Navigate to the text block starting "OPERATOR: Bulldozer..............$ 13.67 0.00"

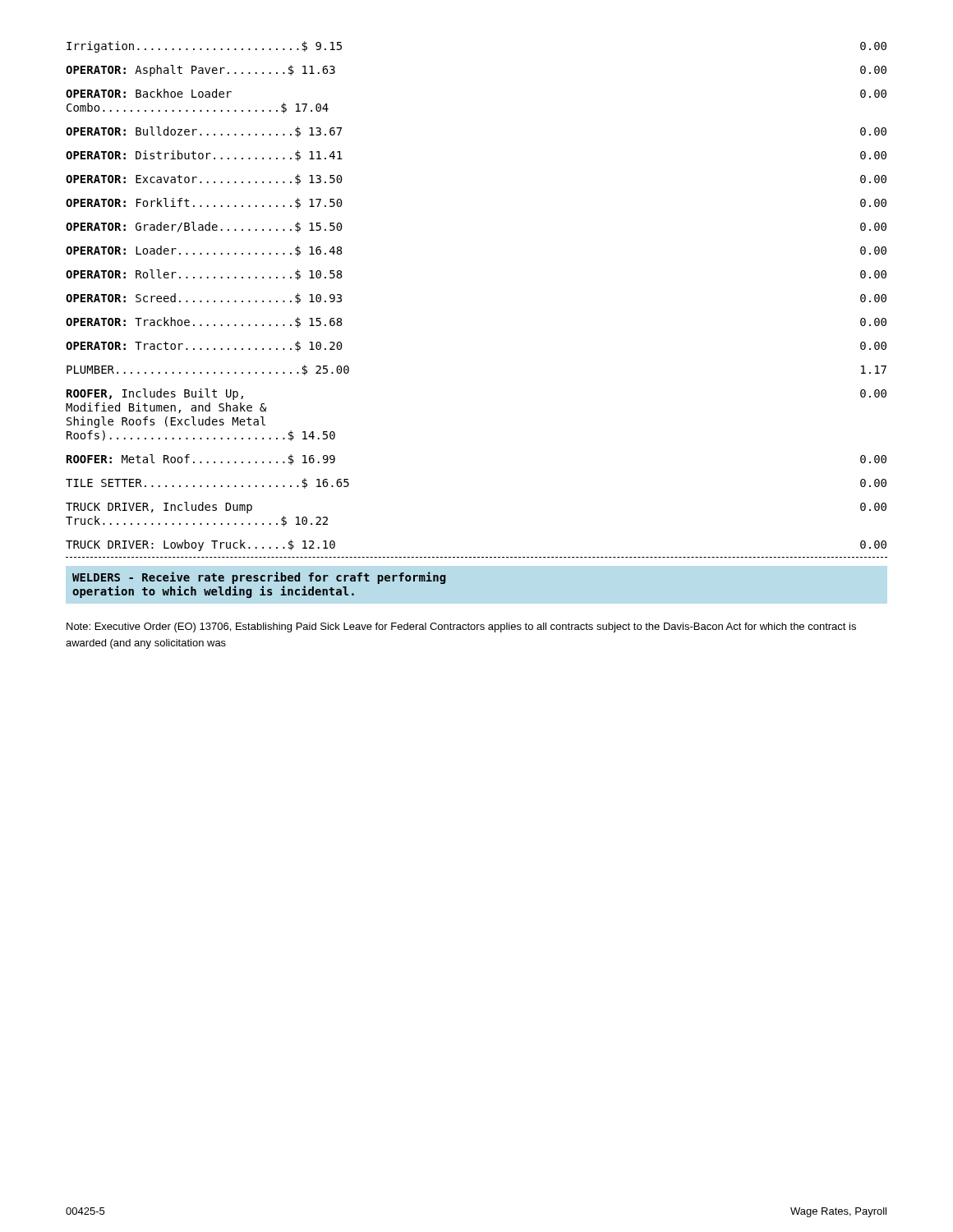tap(124, 131)
